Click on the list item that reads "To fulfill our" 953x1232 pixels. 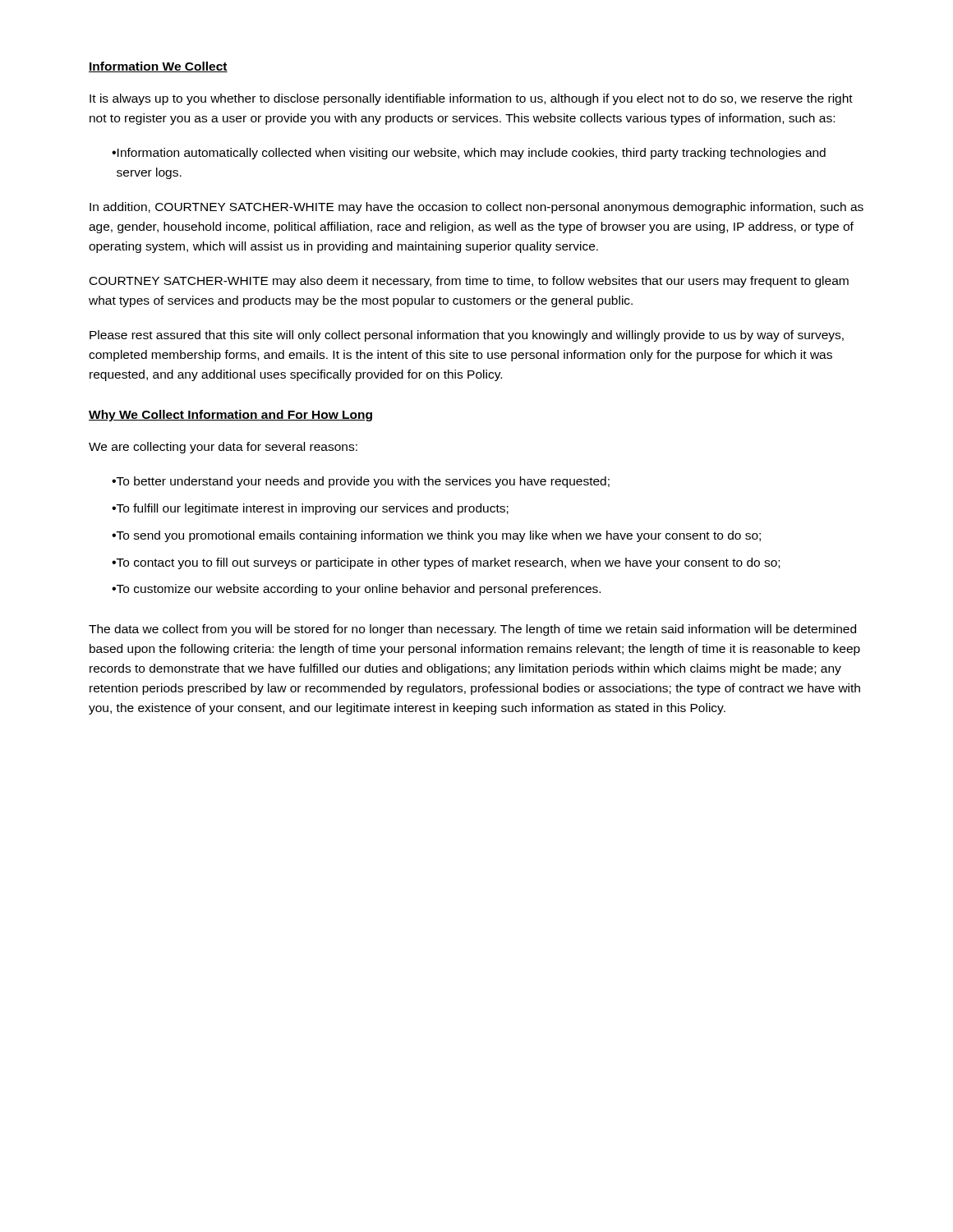click(x=476, y=509)
